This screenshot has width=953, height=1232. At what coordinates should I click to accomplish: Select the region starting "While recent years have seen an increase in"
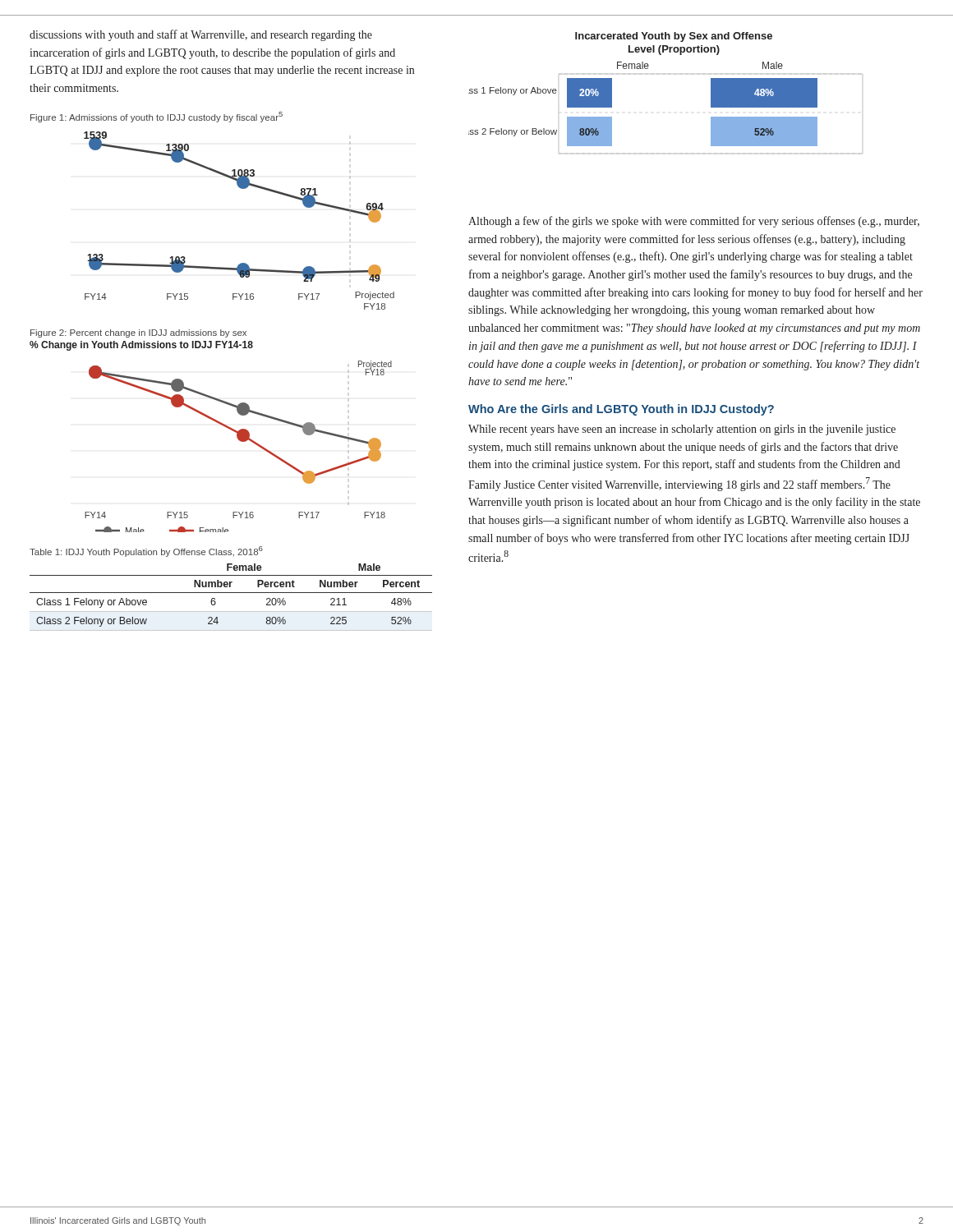pos(694,494)
